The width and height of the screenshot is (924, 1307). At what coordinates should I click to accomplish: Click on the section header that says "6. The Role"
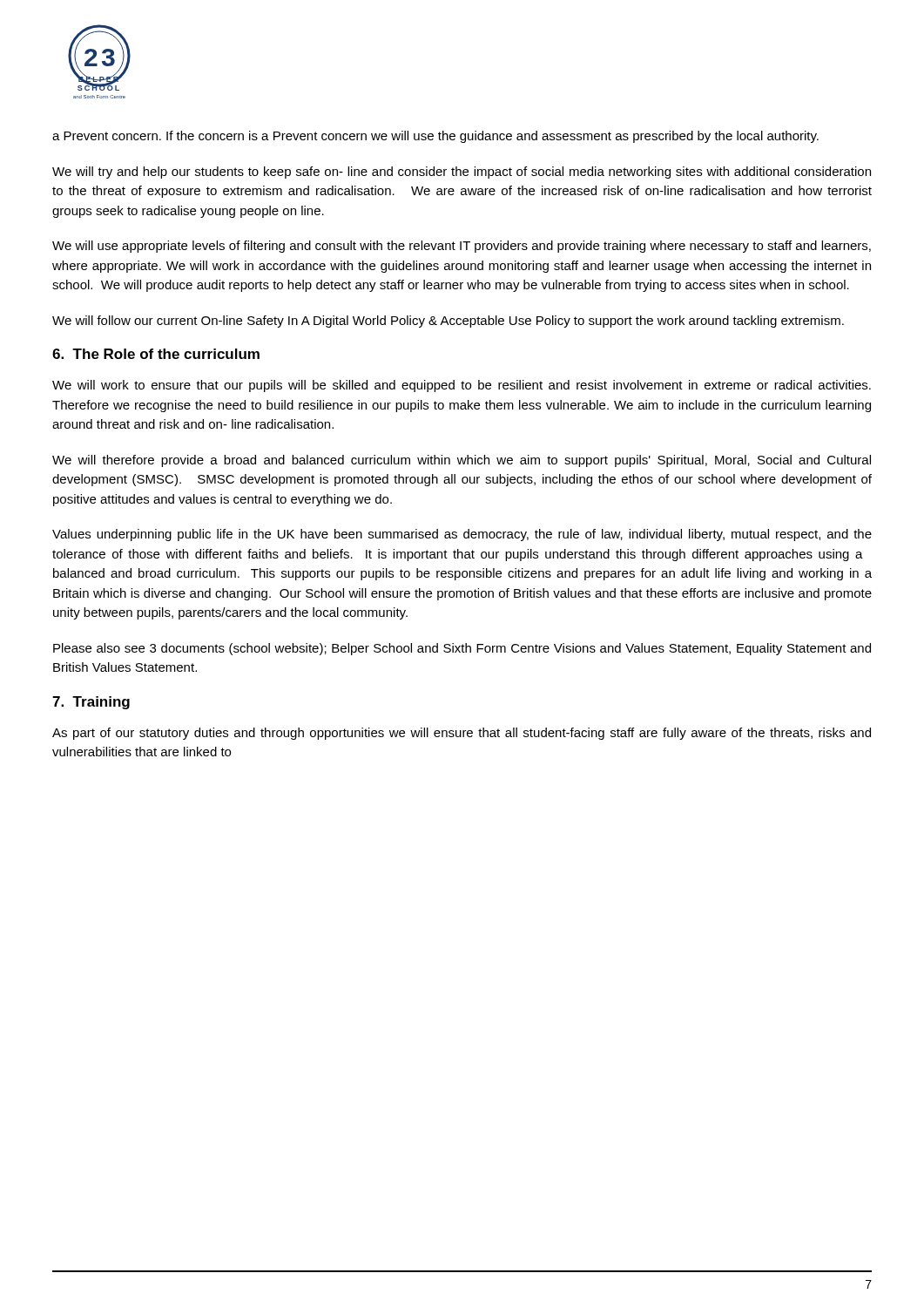coord(156,354)
